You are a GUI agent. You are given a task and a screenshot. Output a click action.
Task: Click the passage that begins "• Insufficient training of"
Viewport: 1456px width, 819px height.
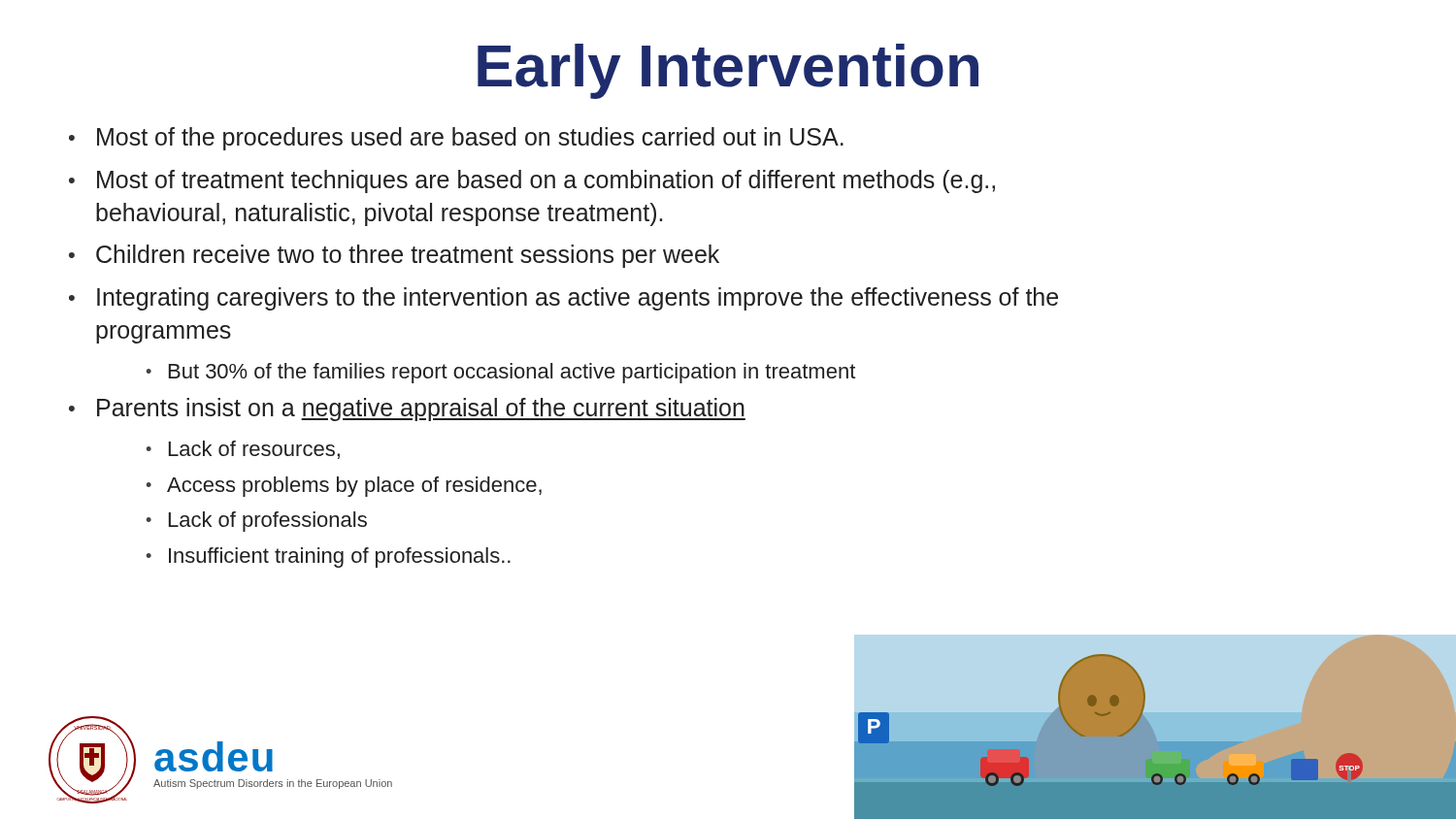click(x=329, y=556)
